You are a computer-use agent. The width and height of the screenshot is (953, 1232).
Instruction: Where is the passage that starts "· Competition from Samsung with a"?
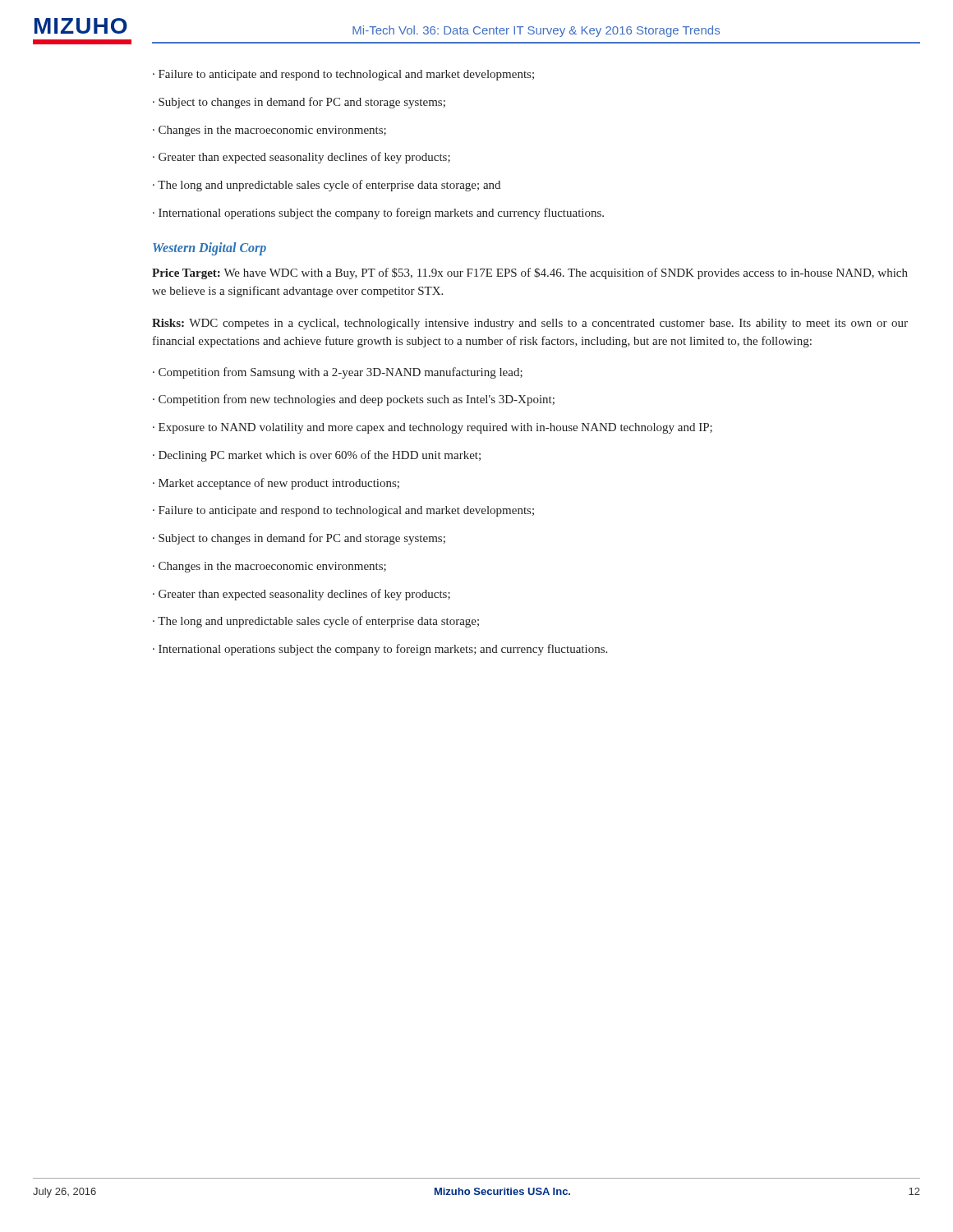[x=338, y=372]
